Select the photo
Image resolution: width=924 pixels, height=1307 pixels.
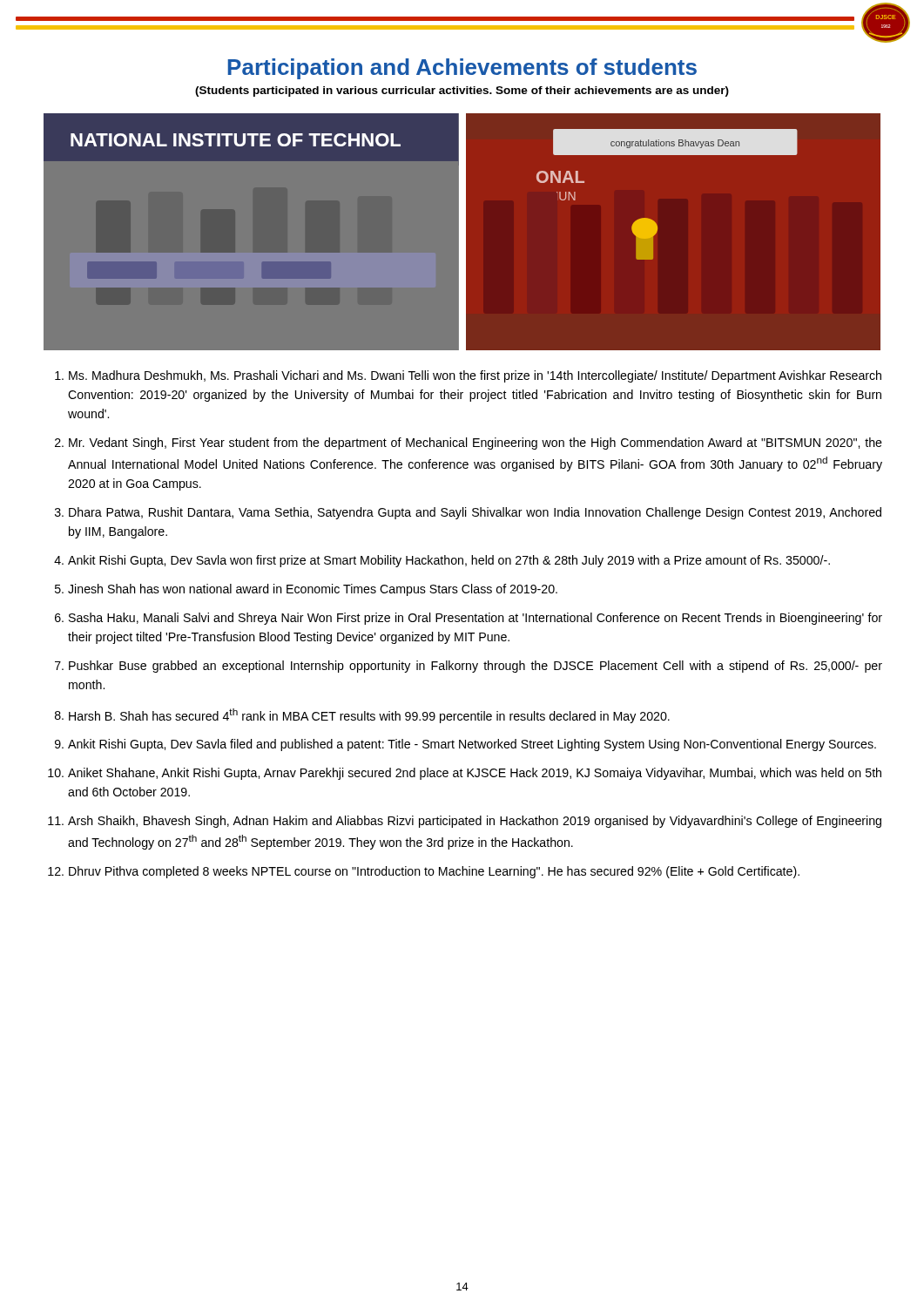tap(462, 232)
